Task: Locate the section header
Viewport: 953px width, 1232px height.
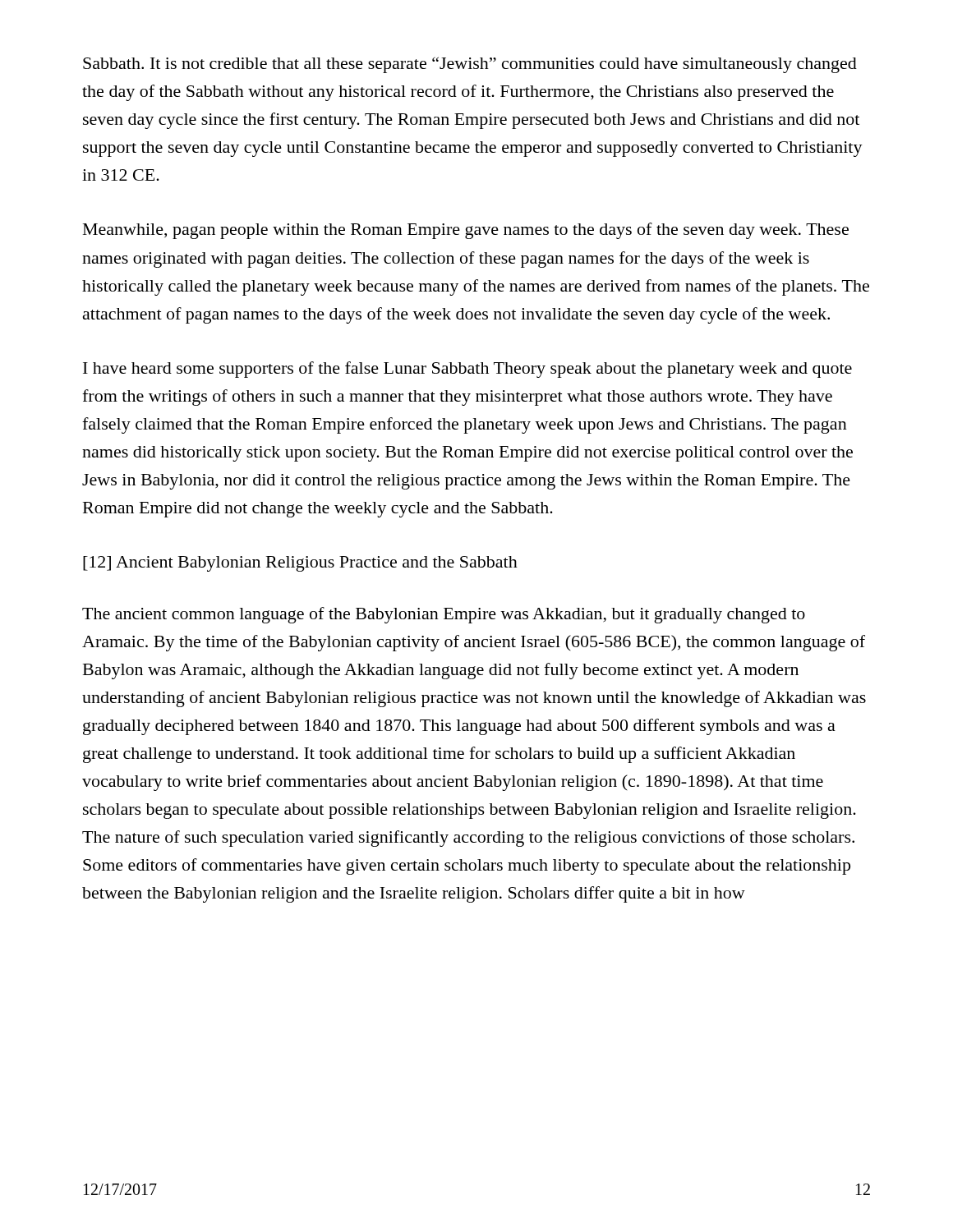Action: [x=300, y=562]
